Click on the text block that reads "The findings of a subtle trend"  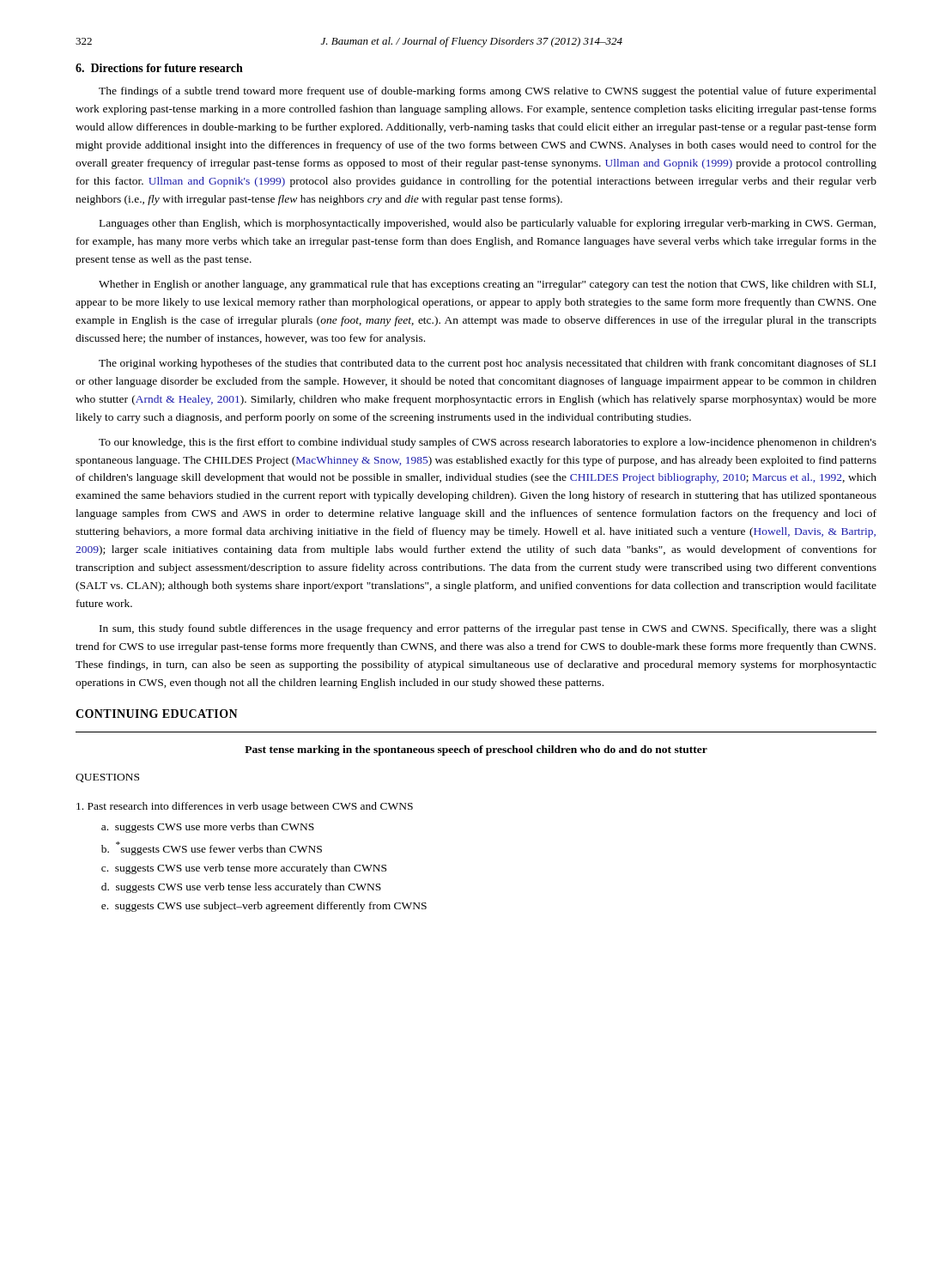(x=476, y=144)
